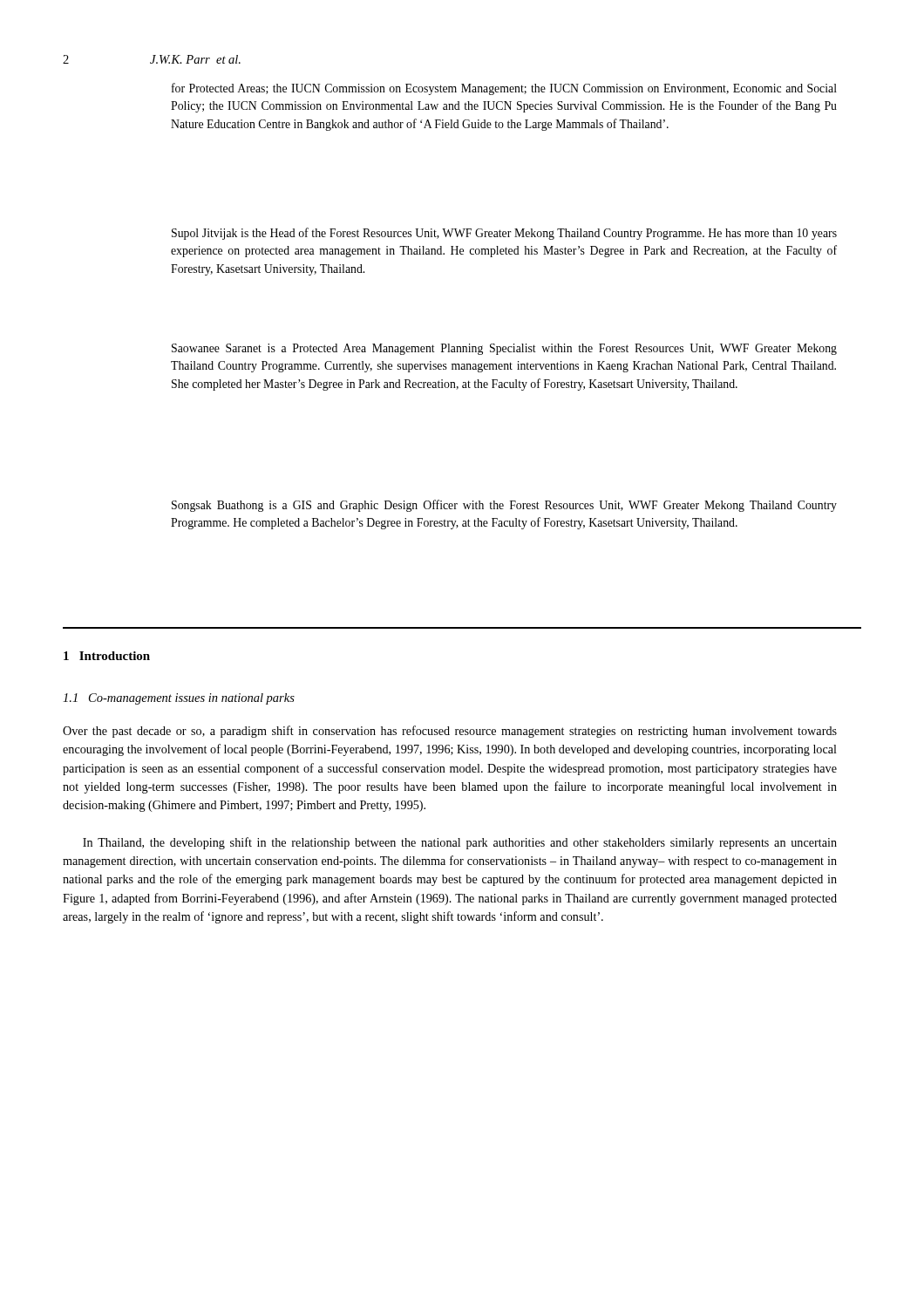Point to the block starting "Songsak Buathong is a GIS"
The image size is (924, 1308).
[x=504, y=514]
